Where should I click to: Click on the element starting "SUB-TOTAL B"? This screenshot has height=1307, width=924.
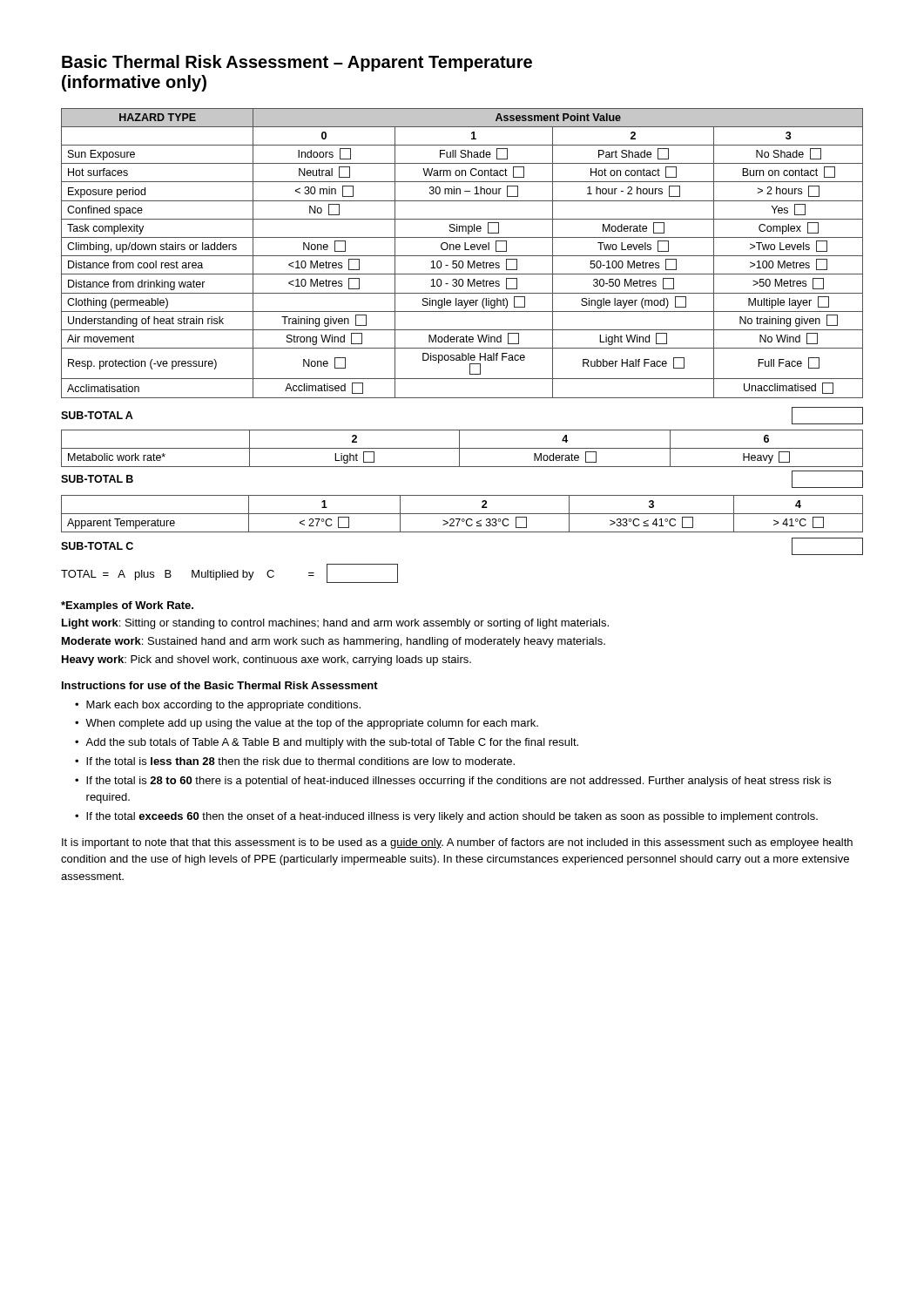92,479
